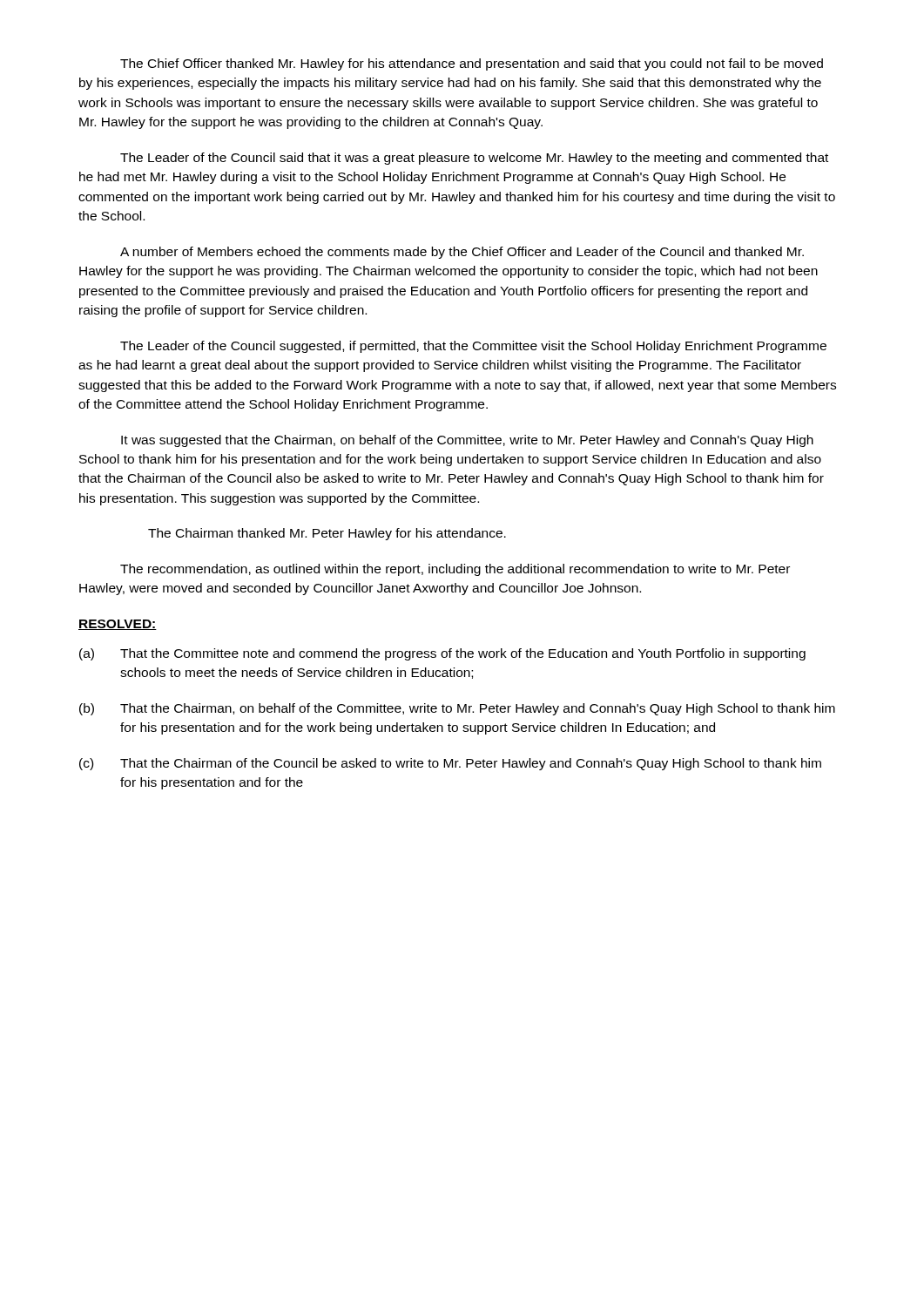The width and height of the screenshot is (924, 1307).
Task: Find the text block with the text "The recommendation, as outlined within"
Action: click(458, 579)
